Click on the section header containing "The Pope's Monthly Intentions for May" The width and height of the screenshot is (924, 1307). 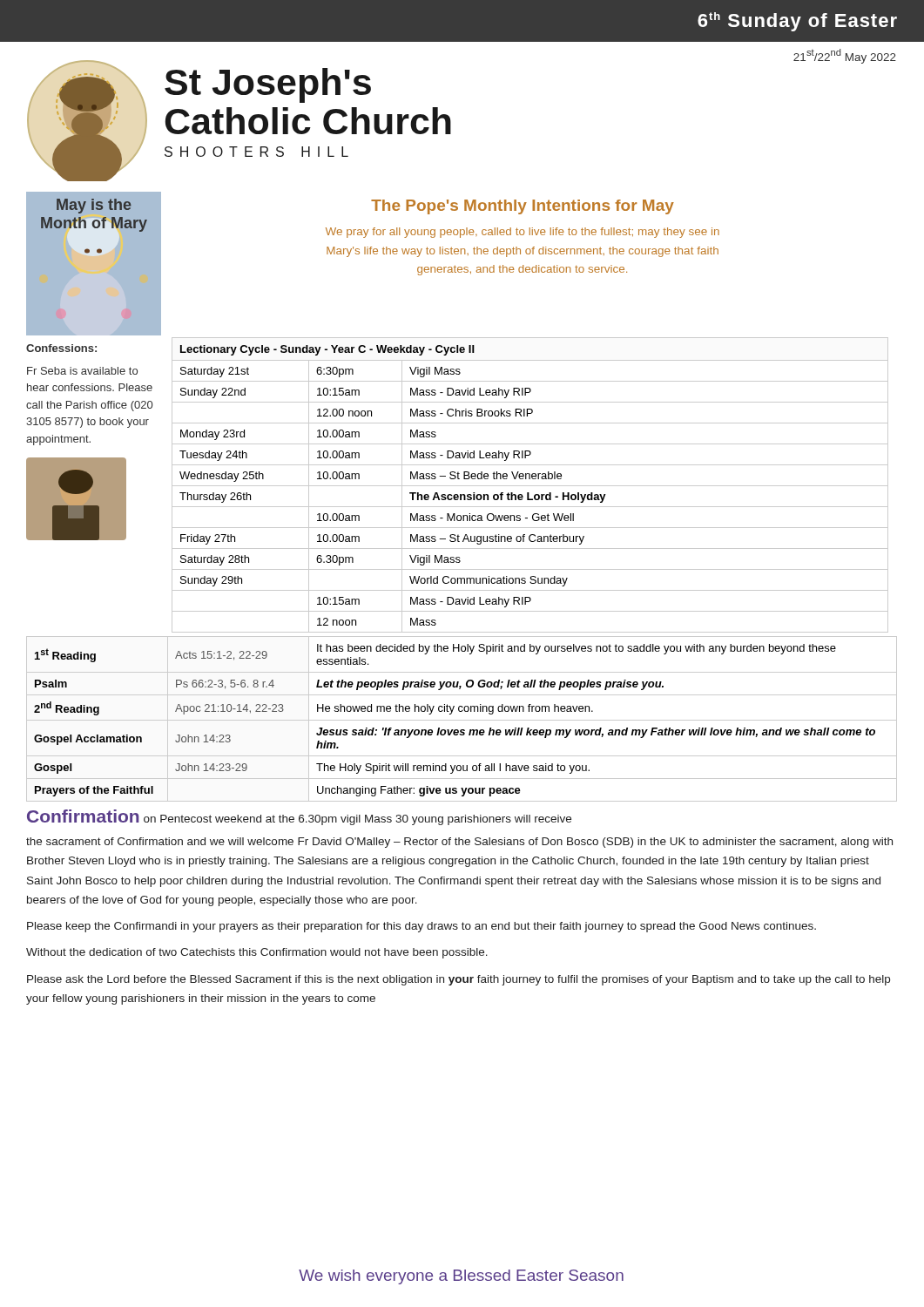[x=523, y=205]
